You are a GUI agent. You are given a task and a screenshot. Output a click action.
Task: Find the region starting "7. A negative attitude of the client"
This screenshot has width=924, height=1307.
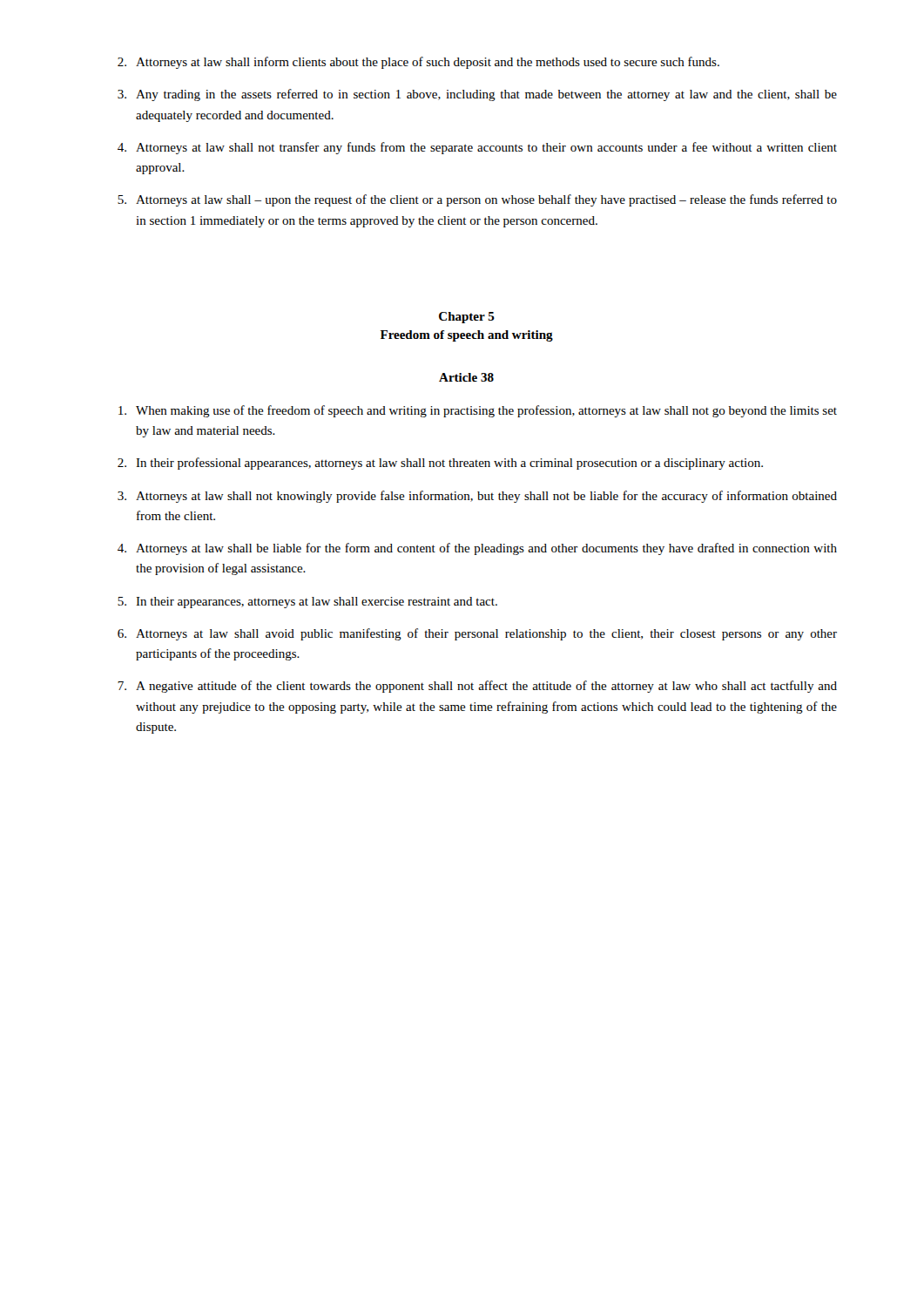pos(466,707)
